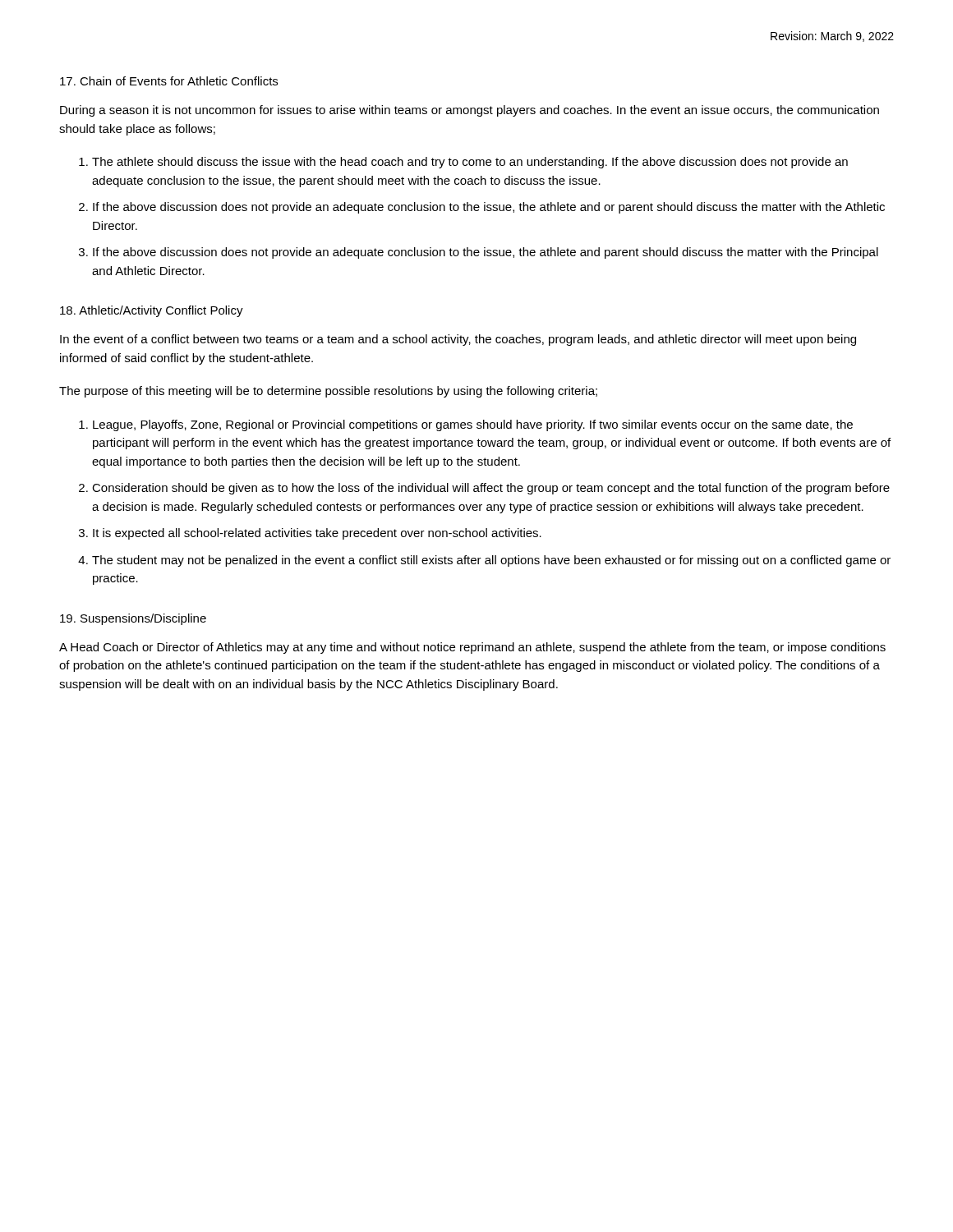Image resolution: width=953 pixels, height=1232 pixels.
Task: Find the block starting "During a season it is not uncommon"
Action: (469, 119)
